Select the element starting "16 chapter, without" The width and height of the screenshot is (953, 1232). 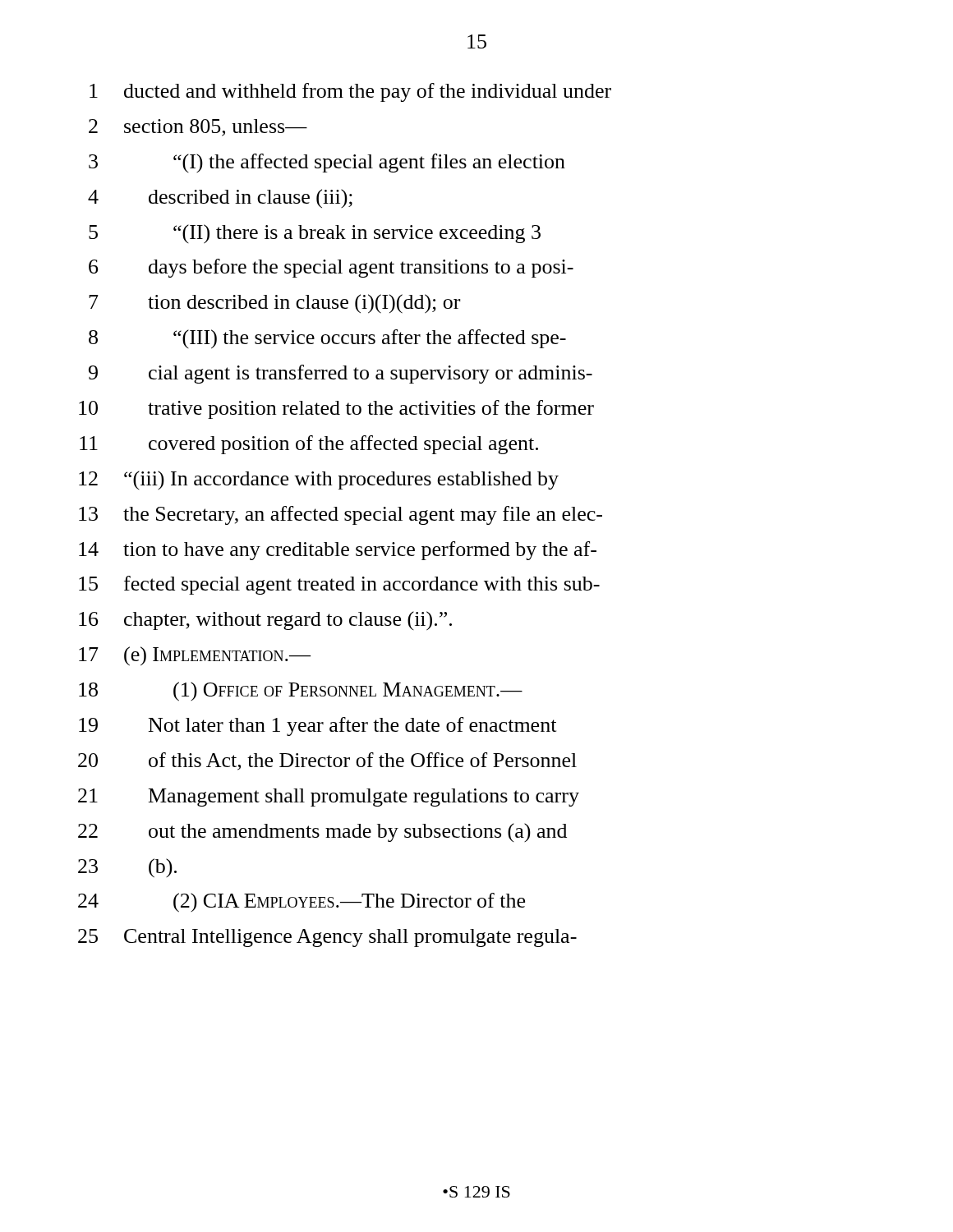[265, 621]
